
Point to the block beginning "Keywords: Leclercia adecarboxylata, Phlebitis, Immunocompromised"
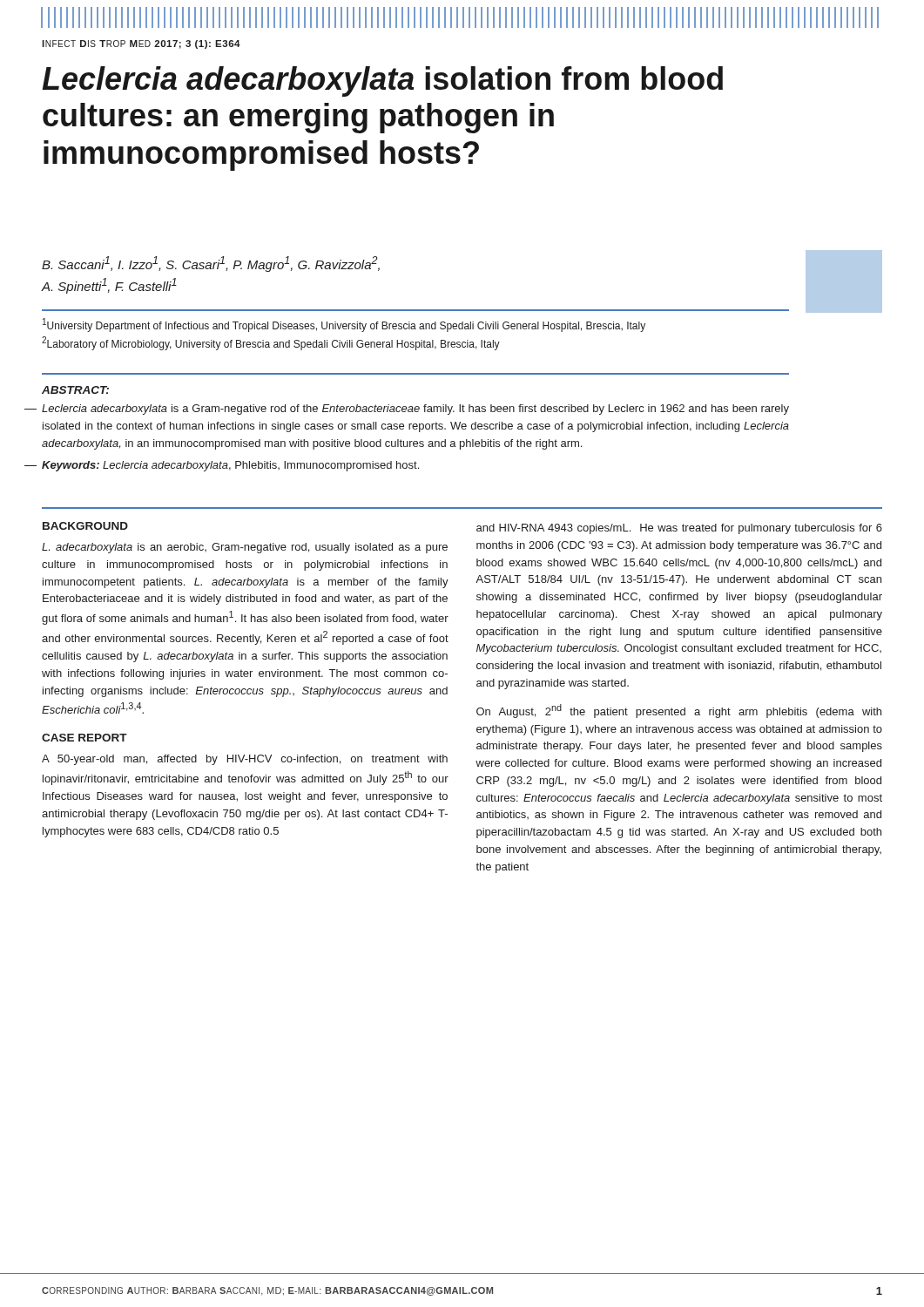tap(231, 465)
